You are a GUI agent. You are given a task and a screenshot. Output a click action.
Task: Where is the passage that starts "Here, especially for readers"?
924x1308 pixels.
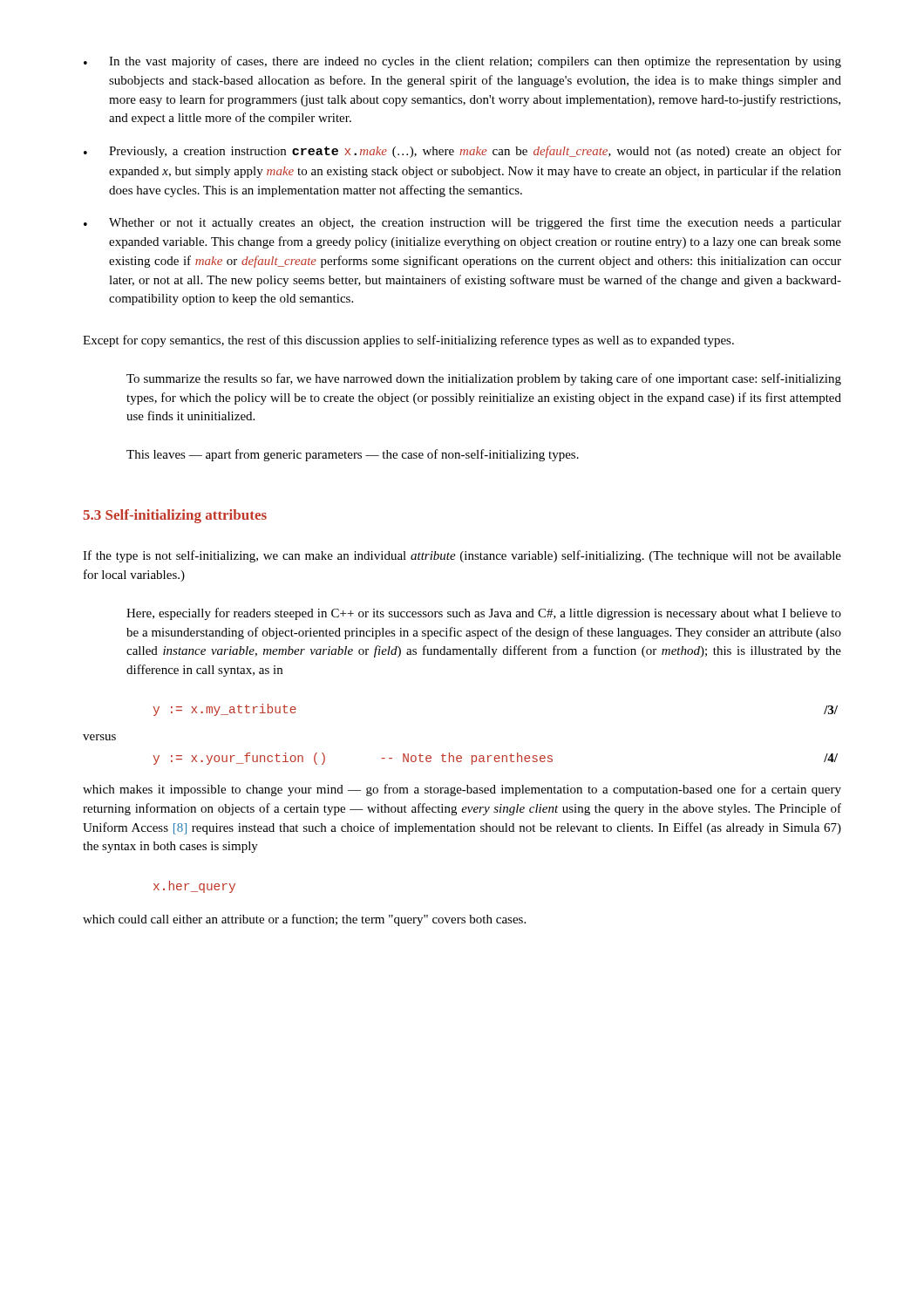coord(484,641)
